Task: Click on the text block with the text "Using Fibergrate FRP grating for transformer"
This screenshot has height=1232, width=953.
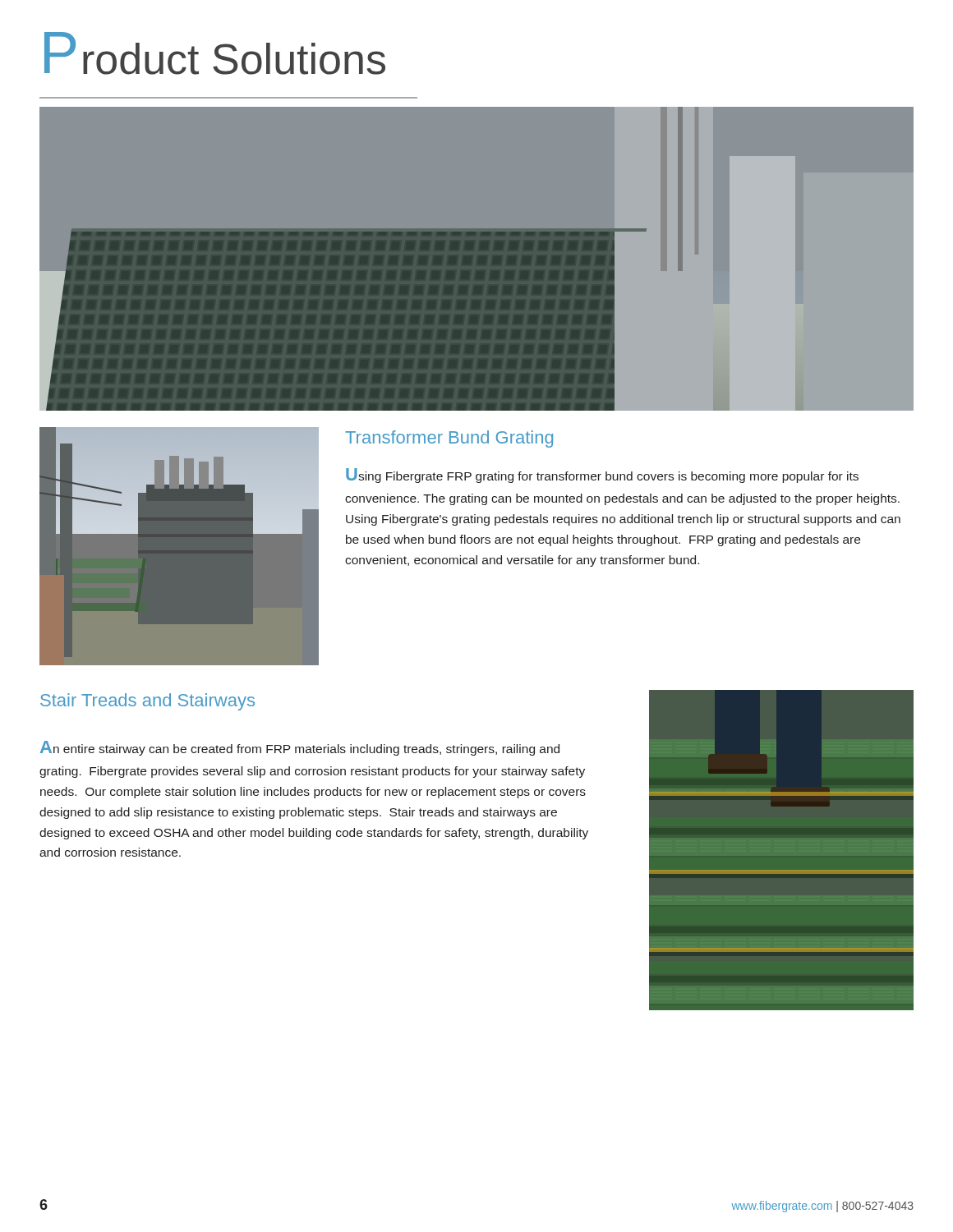Action: coord(629,515)
